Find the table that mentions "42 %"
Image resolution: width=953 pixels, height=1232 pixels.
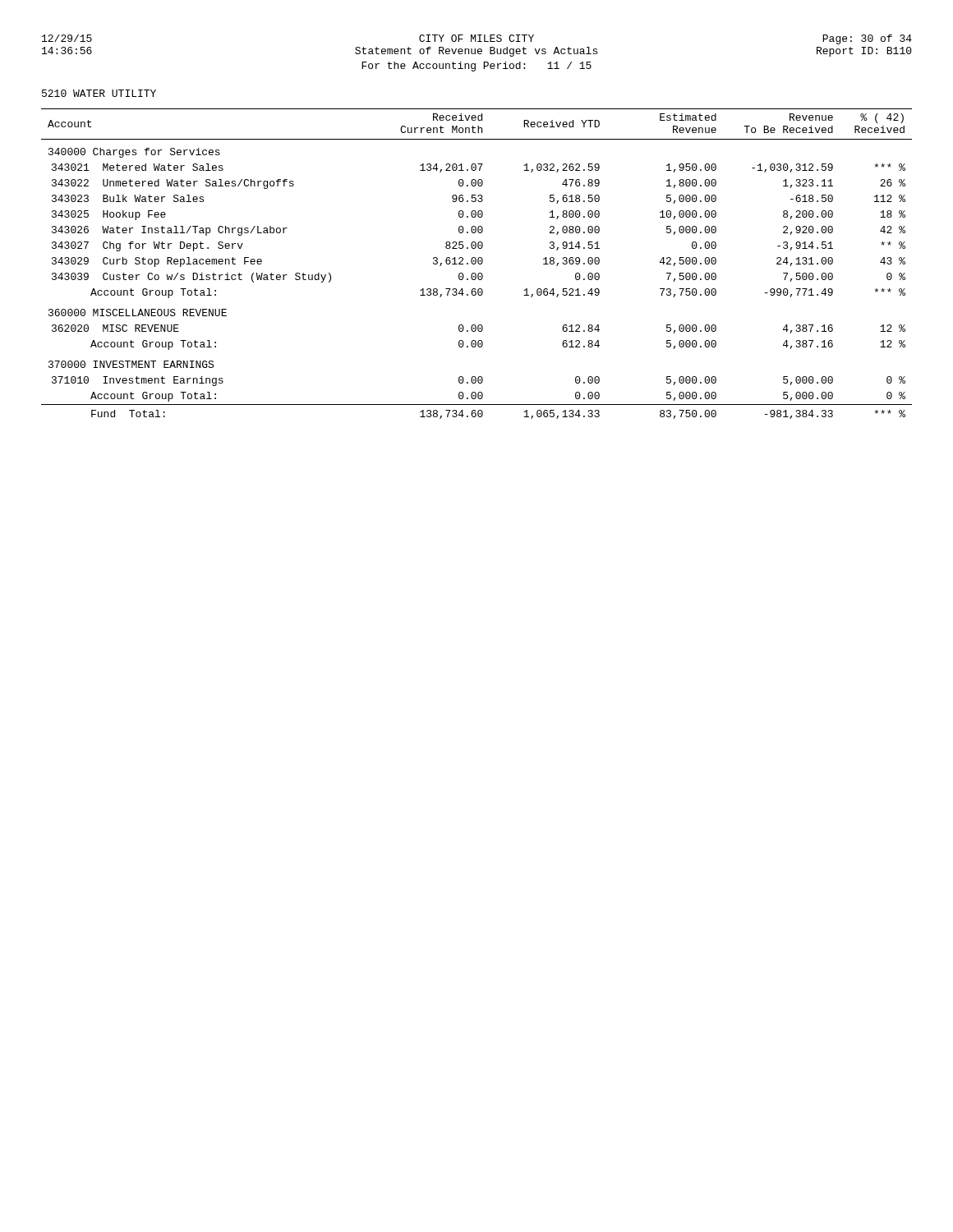476,265
